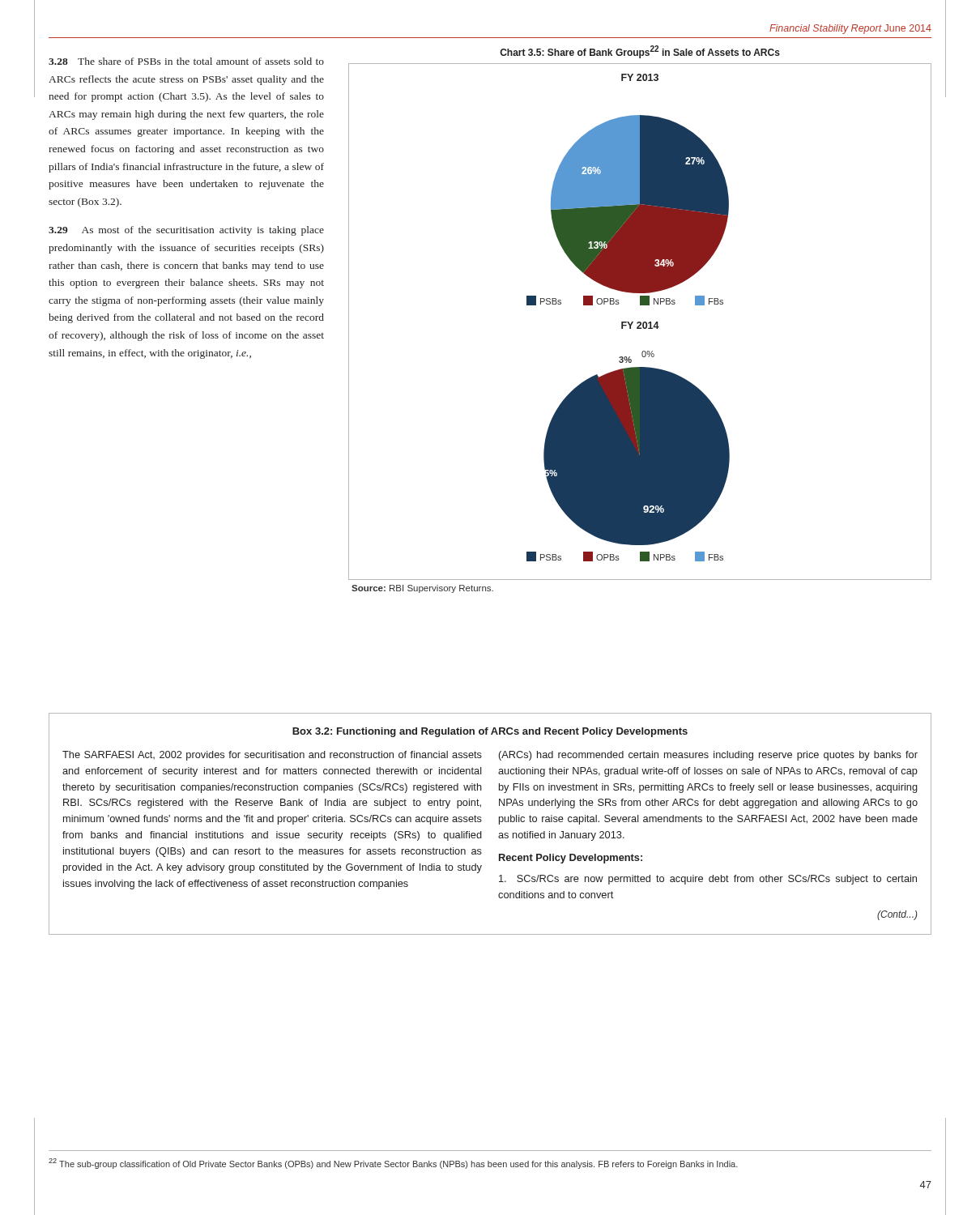Click on the text block starting "(ARCs) had recommended certain measures including"
This screenshot has height=1215, width=980.
[708, 795]
